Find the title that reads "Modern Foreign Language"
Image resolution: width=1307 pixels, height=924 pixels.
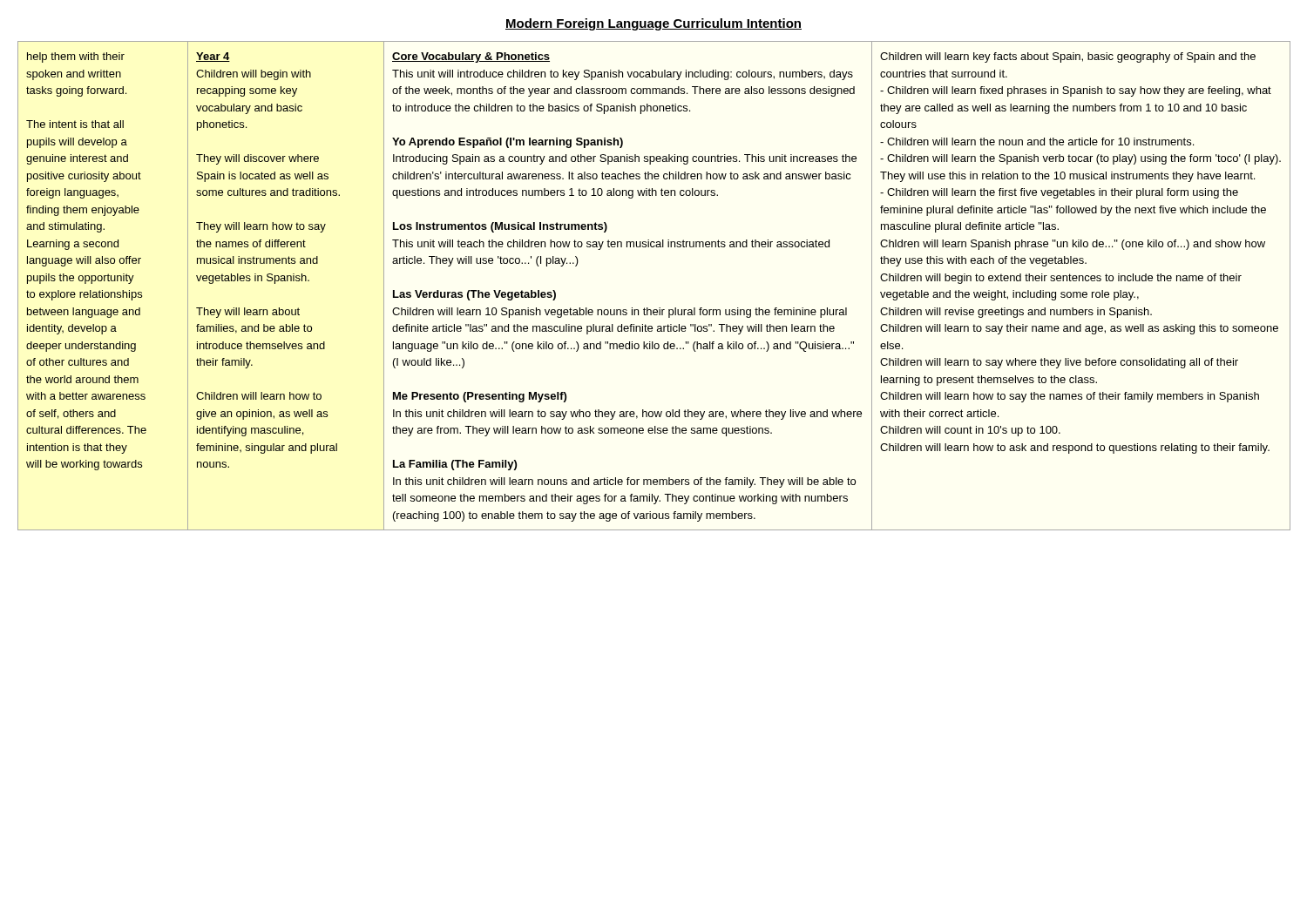[654, 23]
